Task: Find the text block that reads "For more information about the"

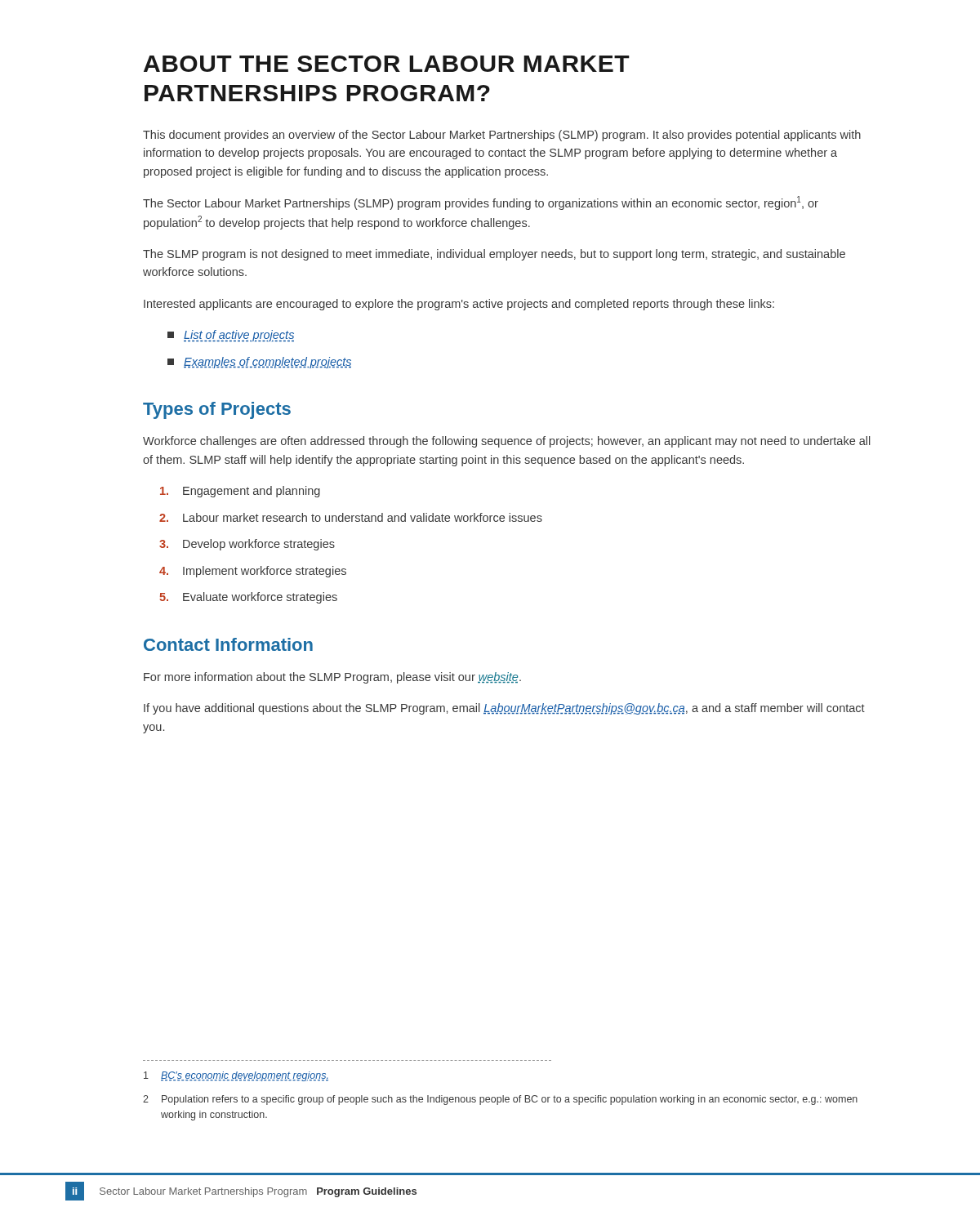Action: click(x=332, y=677)
